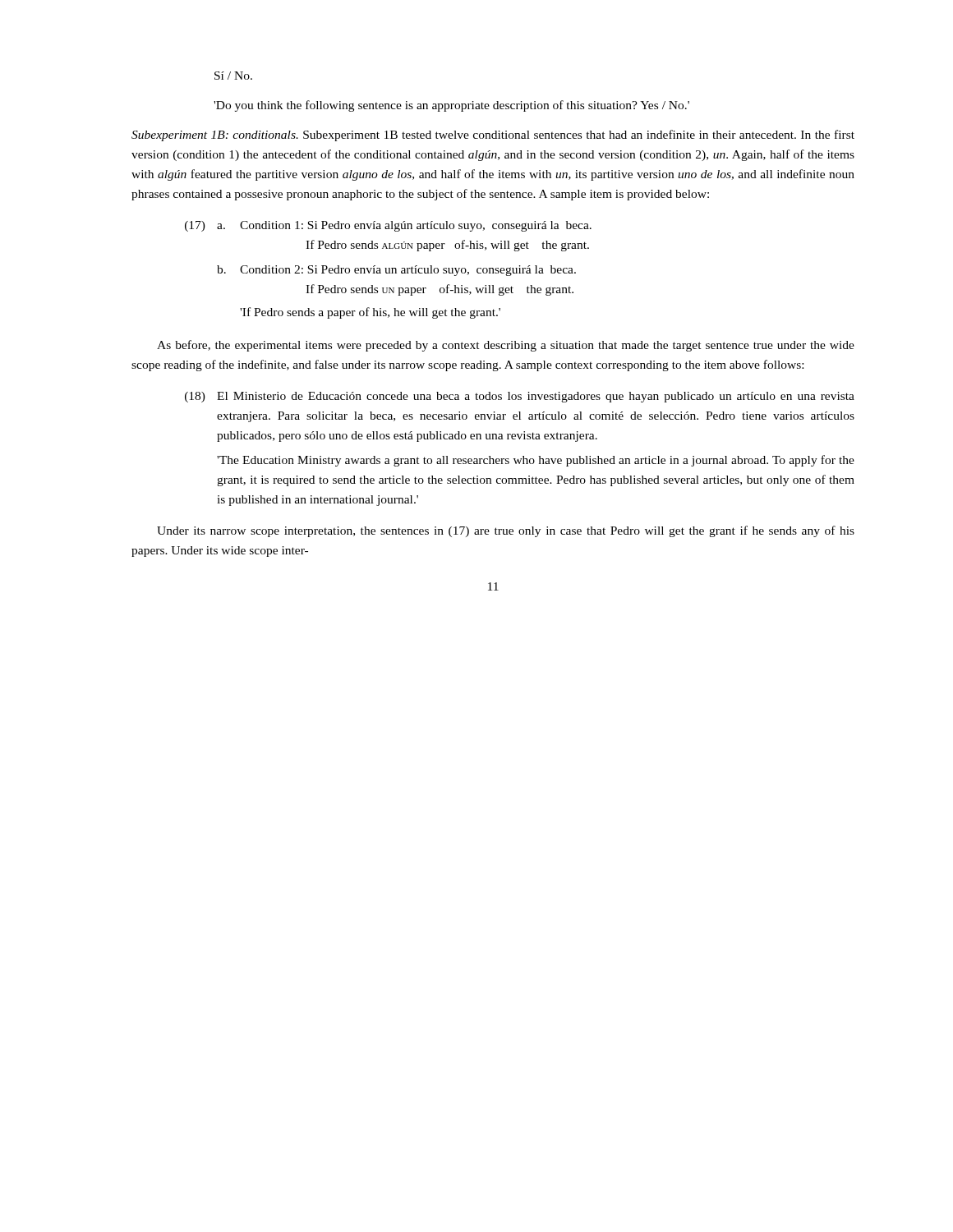The height and width of the screenshot is (1232, 953).
Task: Find the element starting "Sí / No."
Action: pos(233,75)
